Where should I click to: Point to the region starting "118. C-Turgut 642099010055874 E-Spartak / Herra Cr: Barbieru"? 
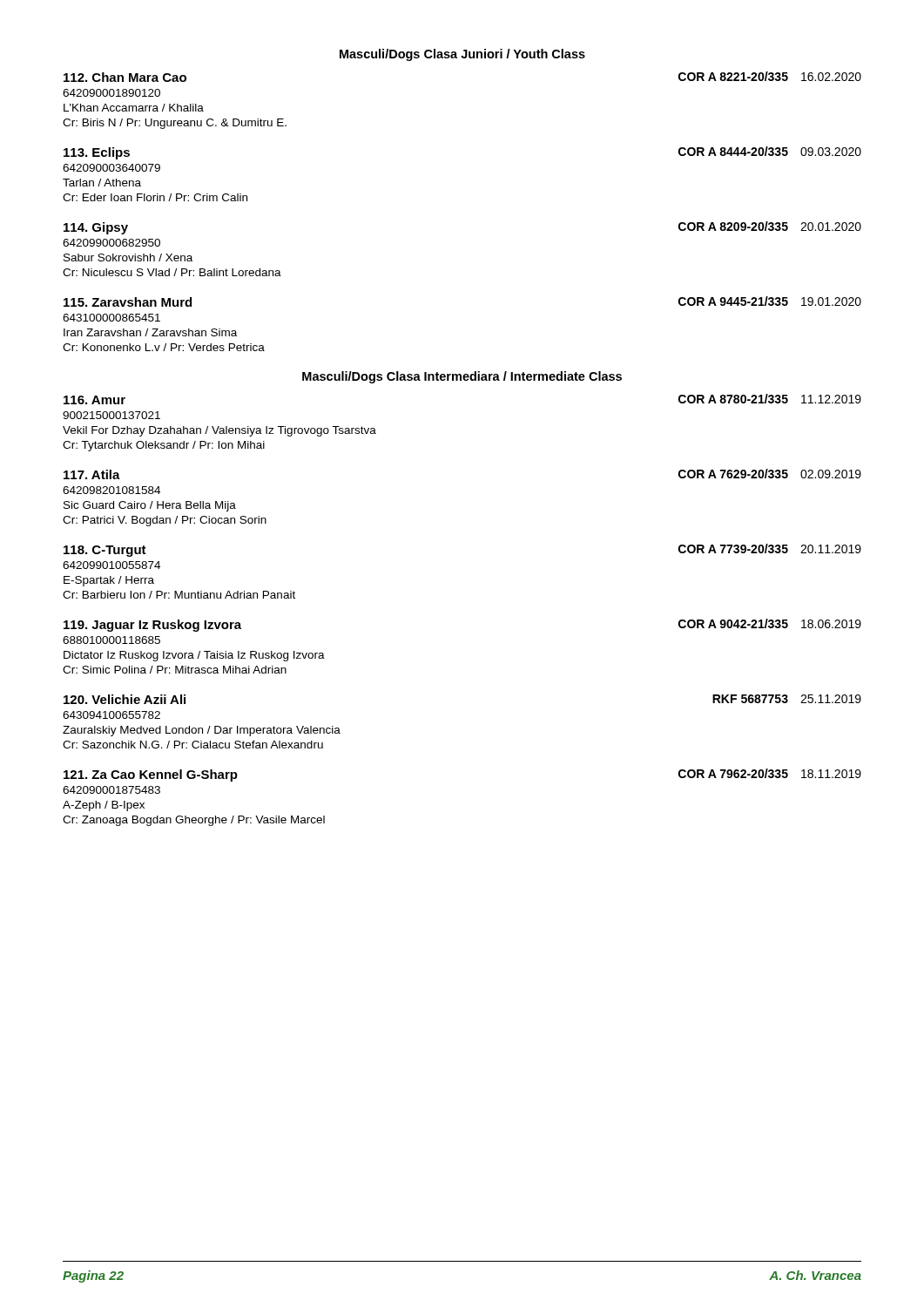click(x=110, y=550)
